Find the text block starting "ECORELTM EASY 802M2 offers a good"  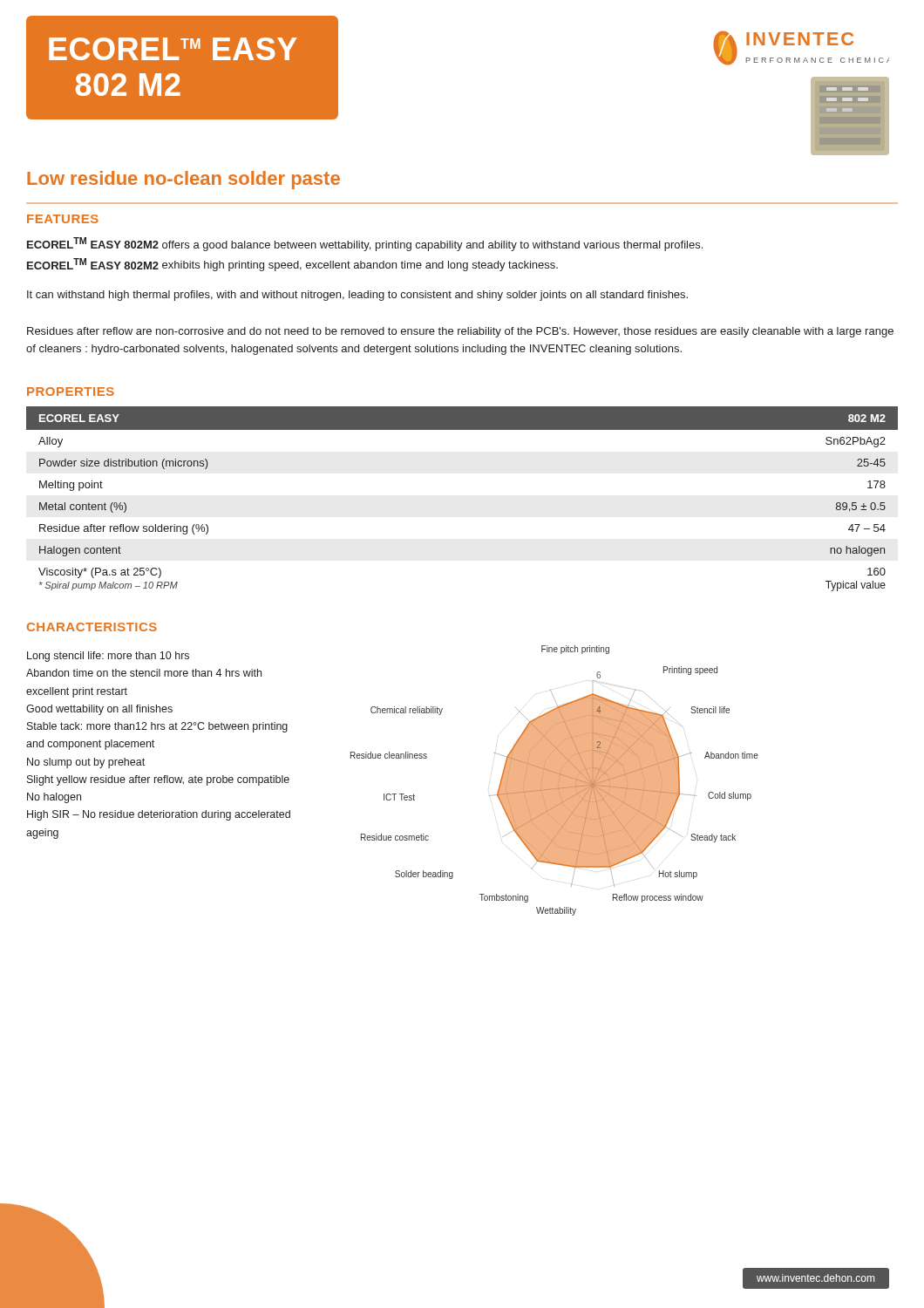[365, 254]
